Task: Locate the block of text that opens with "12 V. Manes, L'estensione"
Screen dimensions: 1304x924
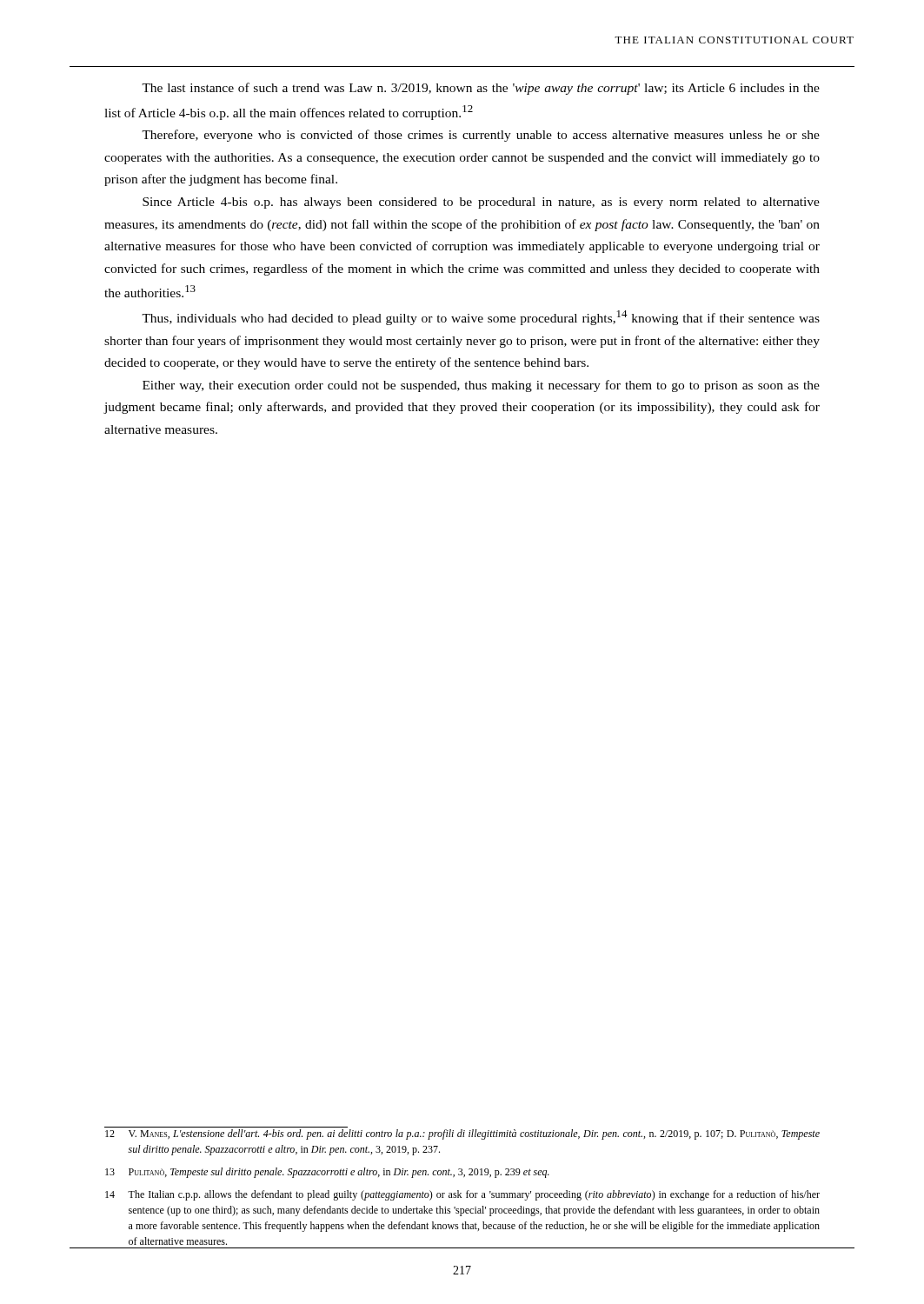Action: [x=462, y=1141]
